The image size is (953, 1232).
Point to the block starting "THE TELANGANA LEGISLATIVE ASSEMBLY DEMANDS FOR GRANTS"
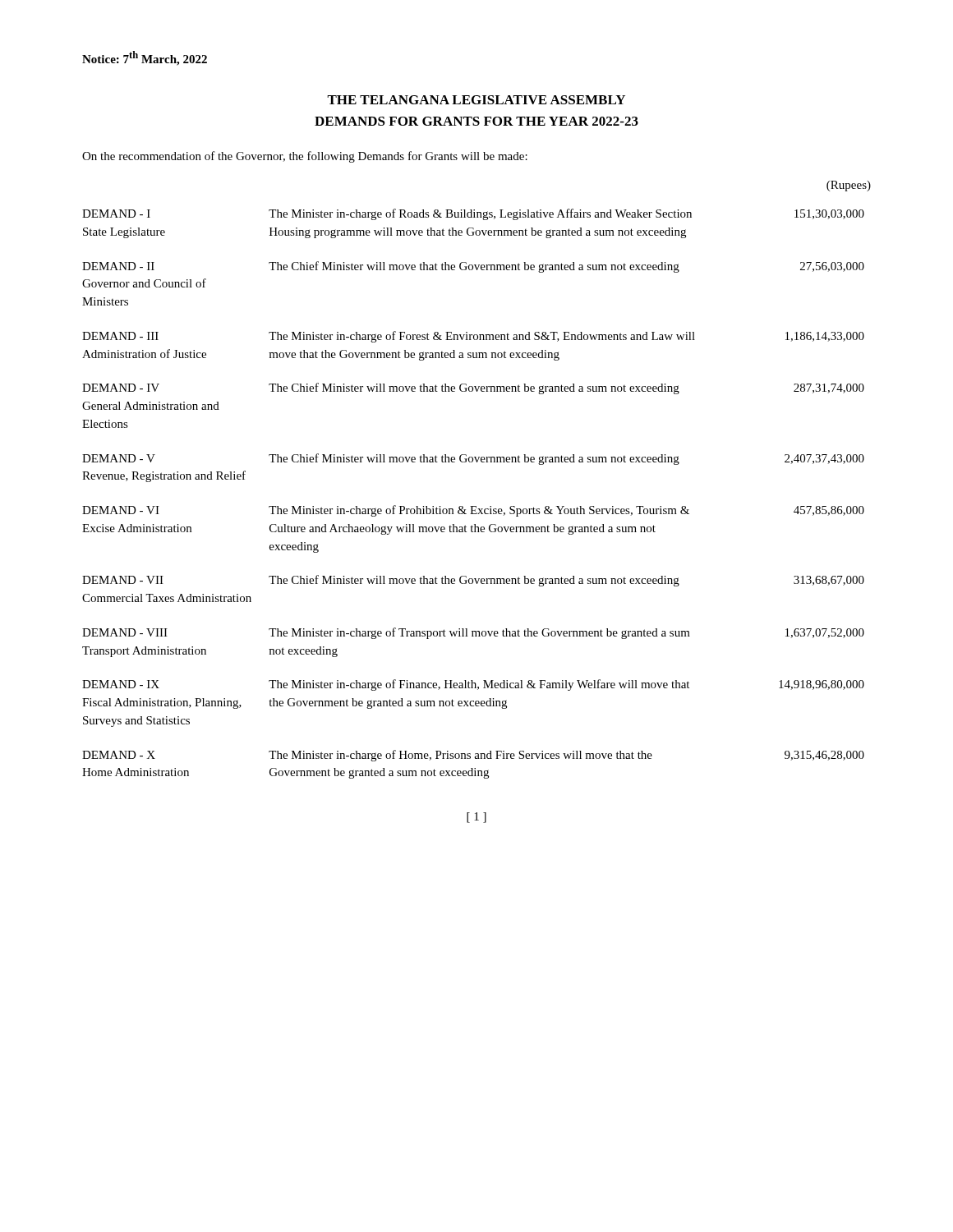tap(476, 110)
